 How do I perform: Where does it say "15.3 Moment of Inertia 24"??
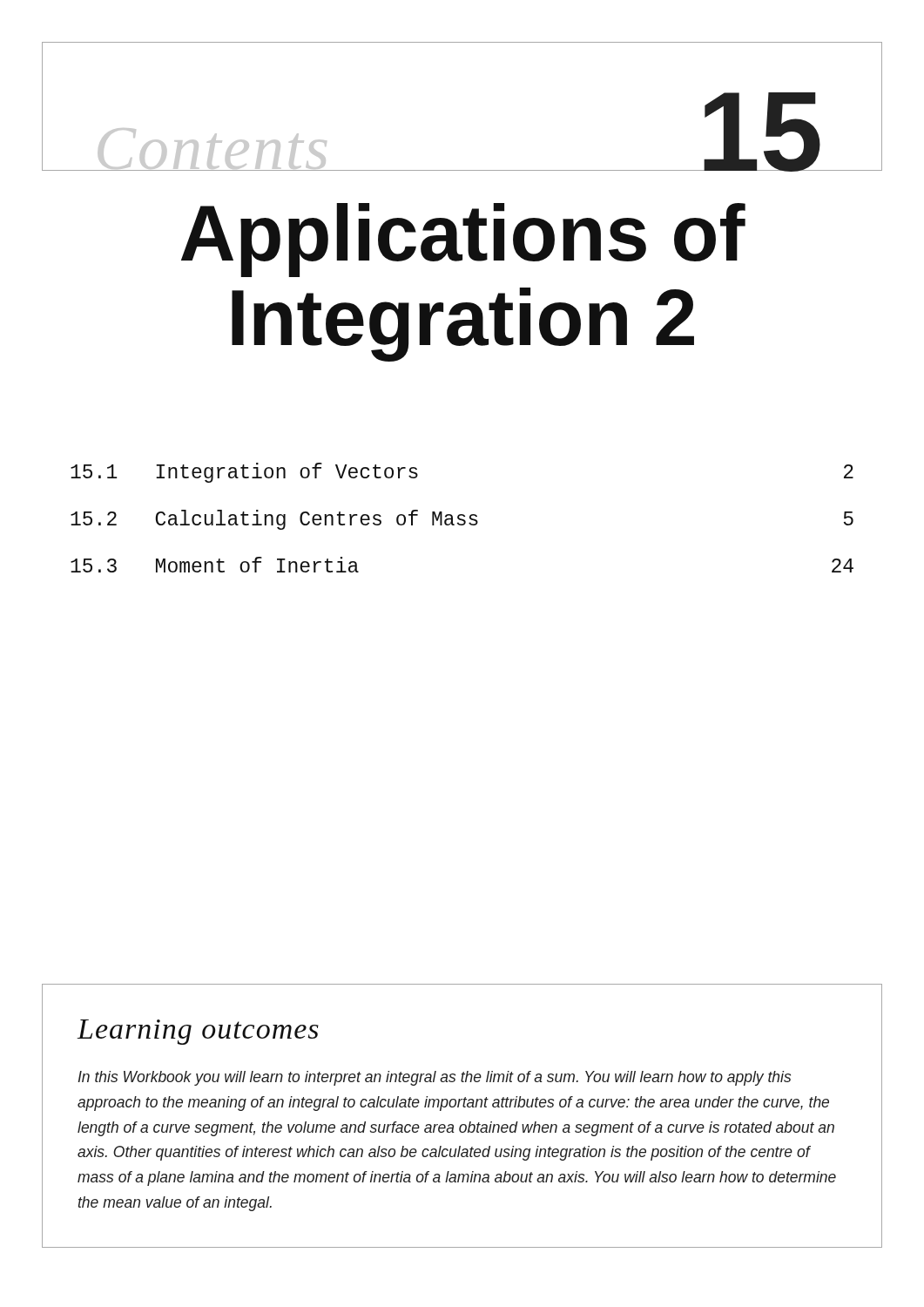tap(88, 564)
